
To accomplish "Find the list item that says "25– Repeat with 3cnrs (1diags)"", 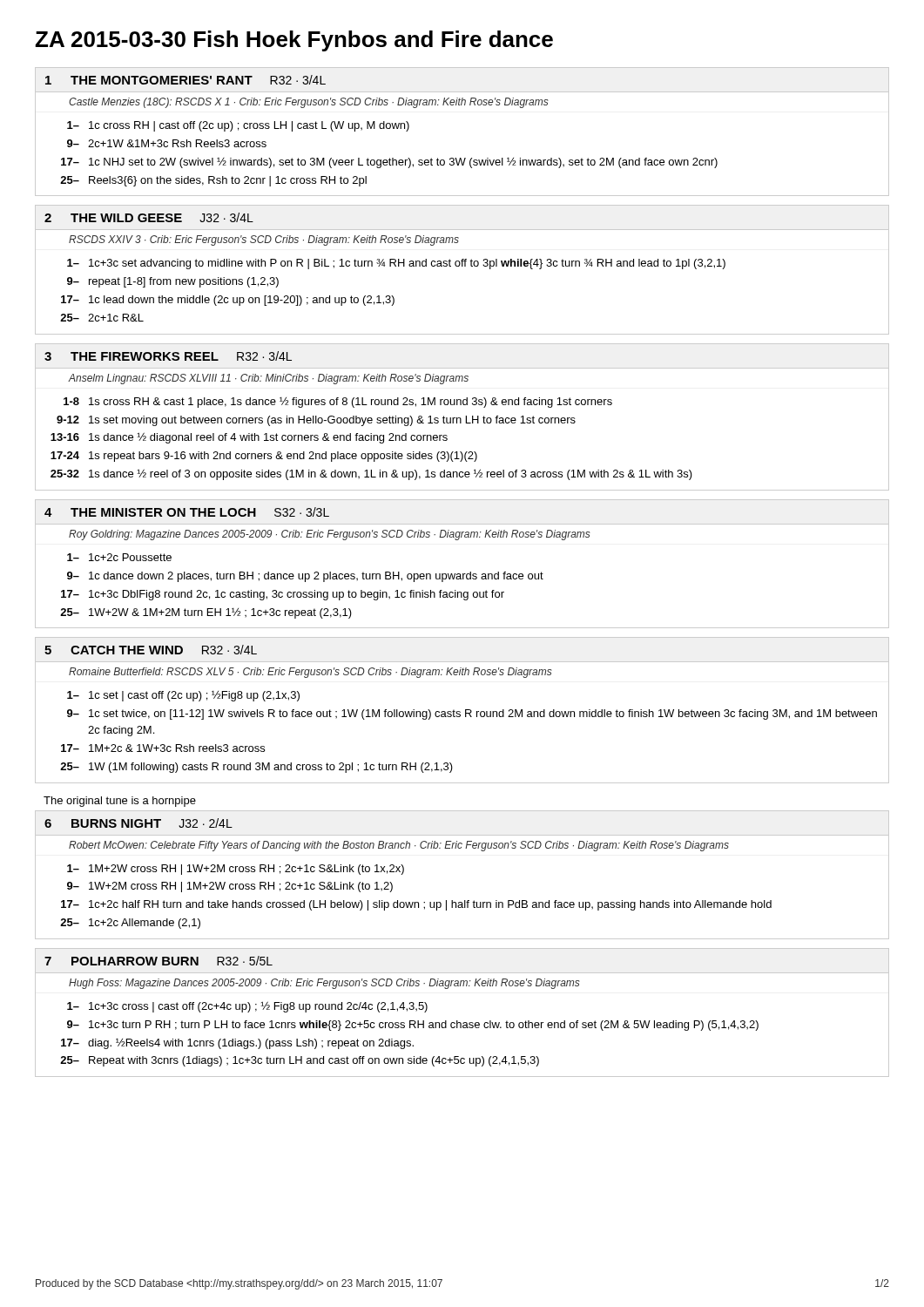I will (462, 1061).
